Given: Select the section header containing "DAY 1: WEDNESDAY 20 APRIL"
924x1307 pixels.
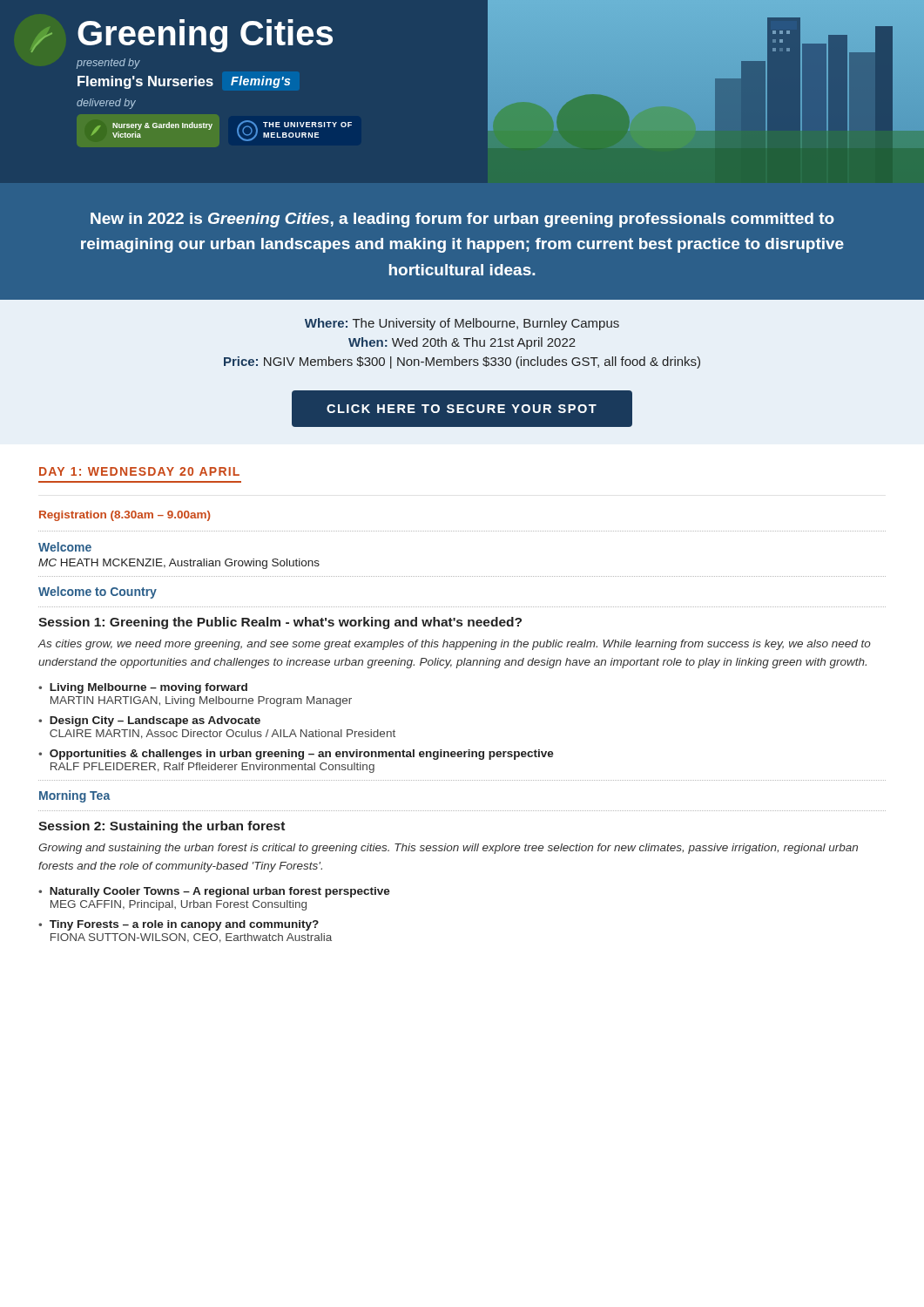Looking at the screenshot, I should click(140, 472).
